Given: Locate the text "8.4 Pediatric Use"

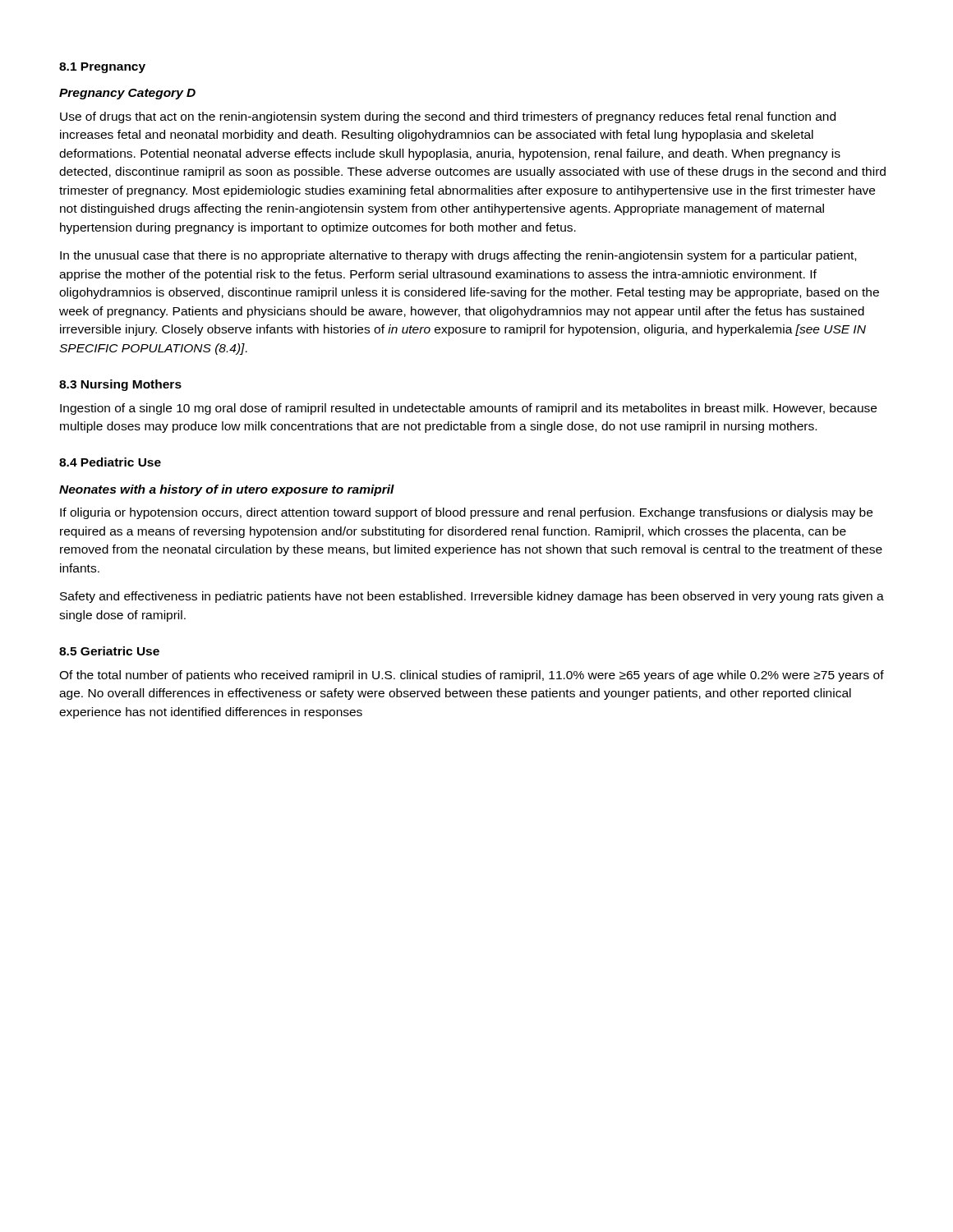Looking at the screenshot, I should [110, 462].
